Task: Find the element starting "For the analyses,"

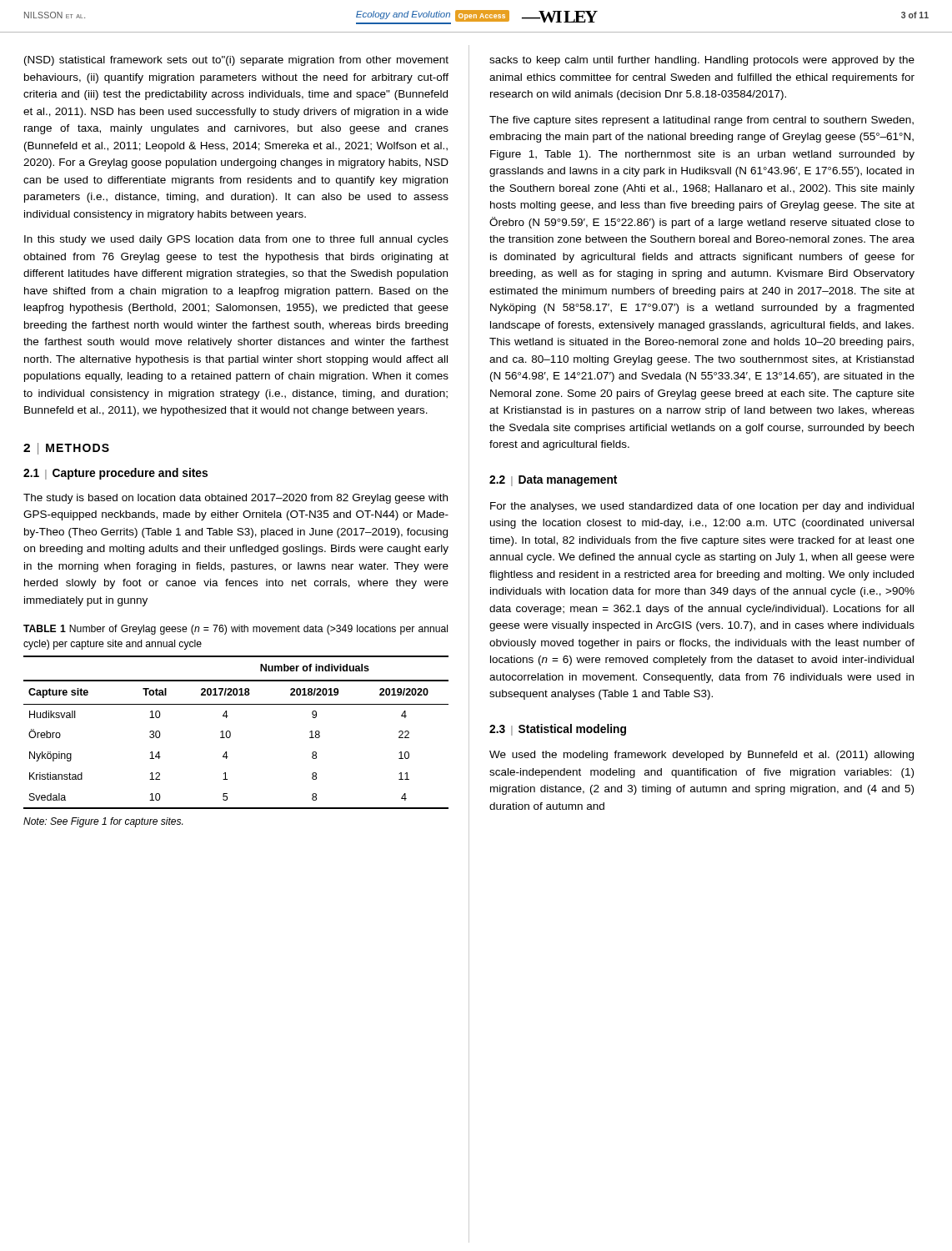Action: 702,600
